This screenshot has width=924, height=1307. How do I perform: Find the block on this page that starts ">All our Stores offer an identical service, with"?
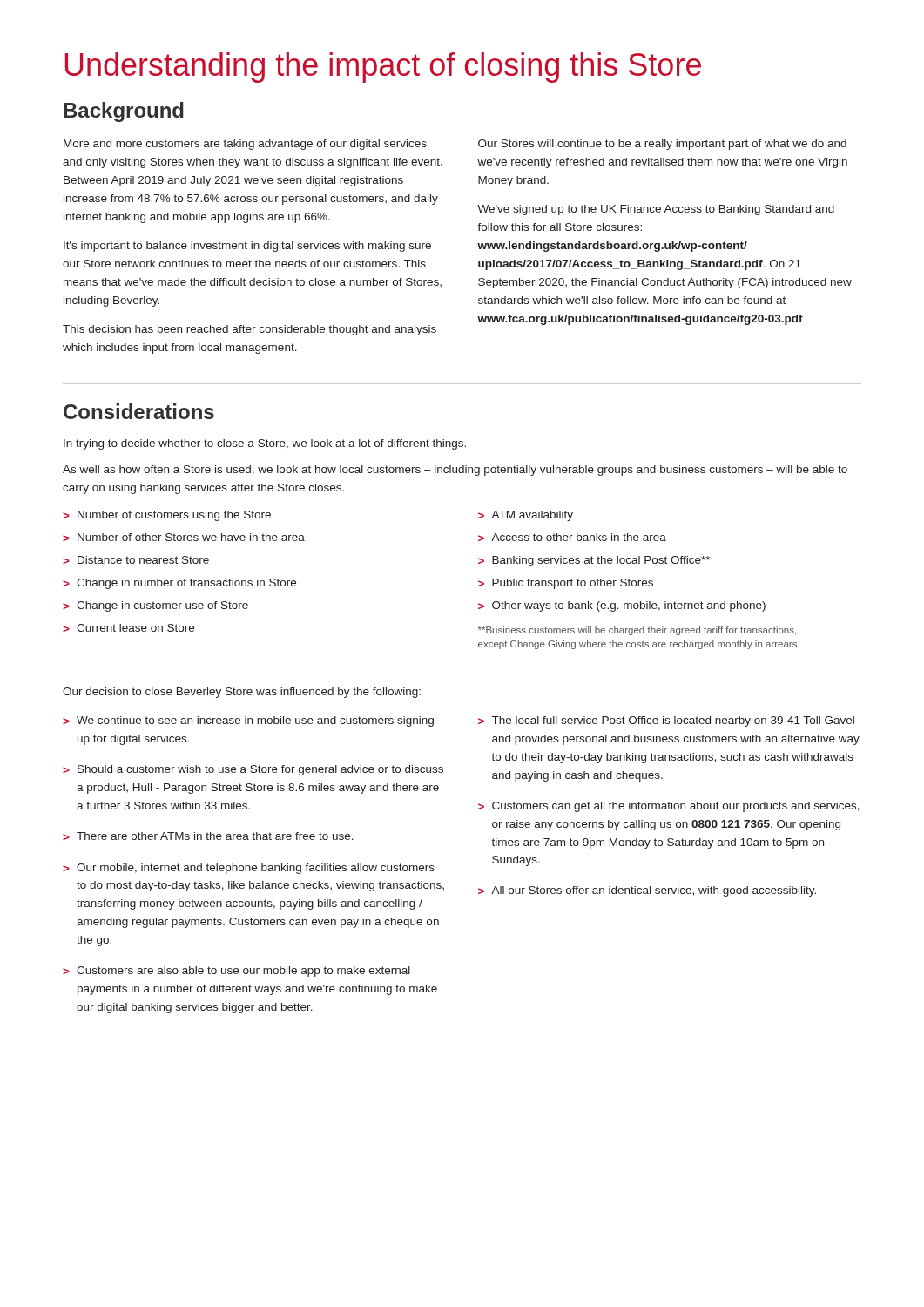point(669,892)
